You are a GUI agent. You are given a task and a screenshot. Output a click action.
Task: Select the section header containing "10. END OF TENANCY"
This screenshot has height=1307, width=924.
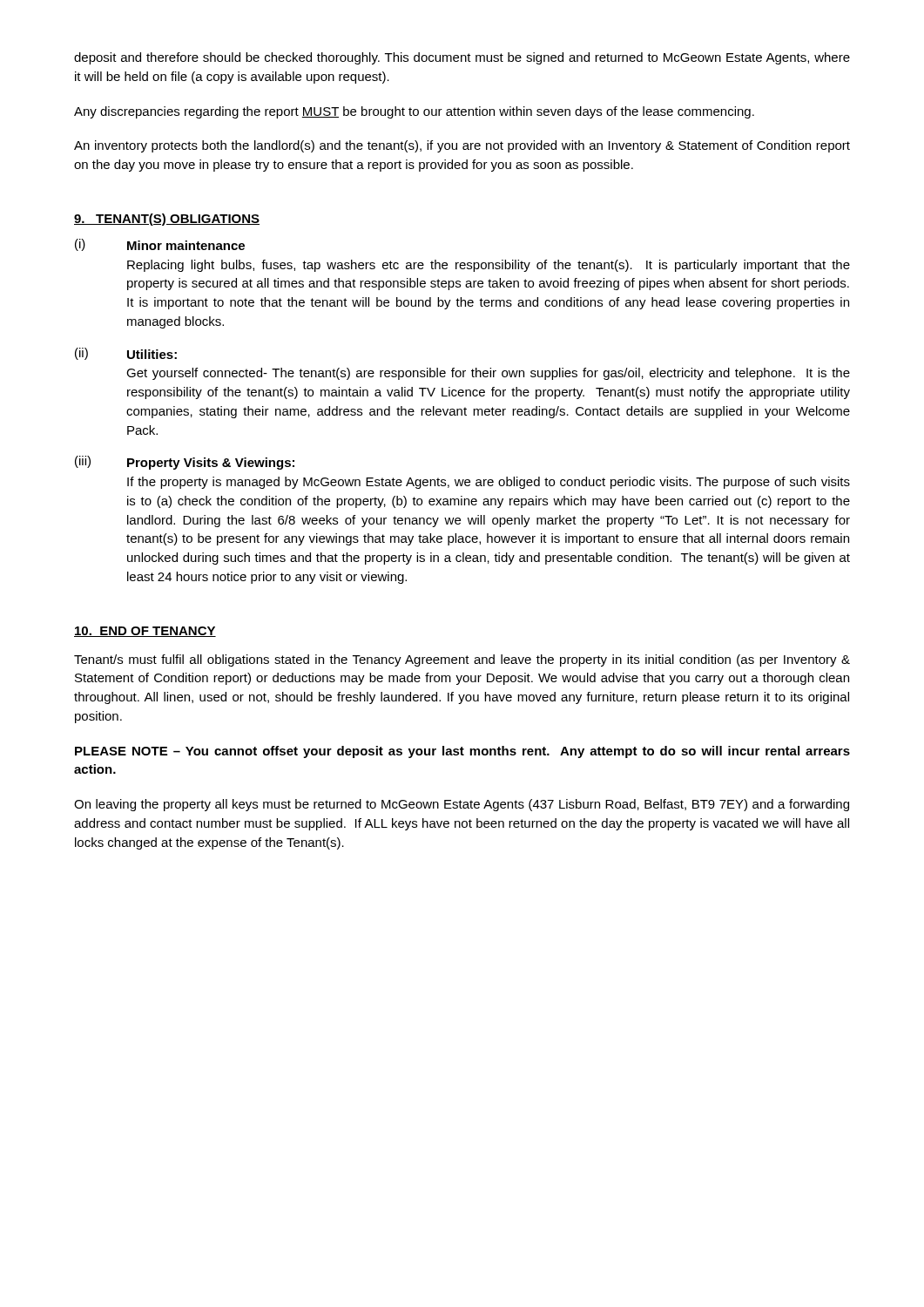coord(145,630)
